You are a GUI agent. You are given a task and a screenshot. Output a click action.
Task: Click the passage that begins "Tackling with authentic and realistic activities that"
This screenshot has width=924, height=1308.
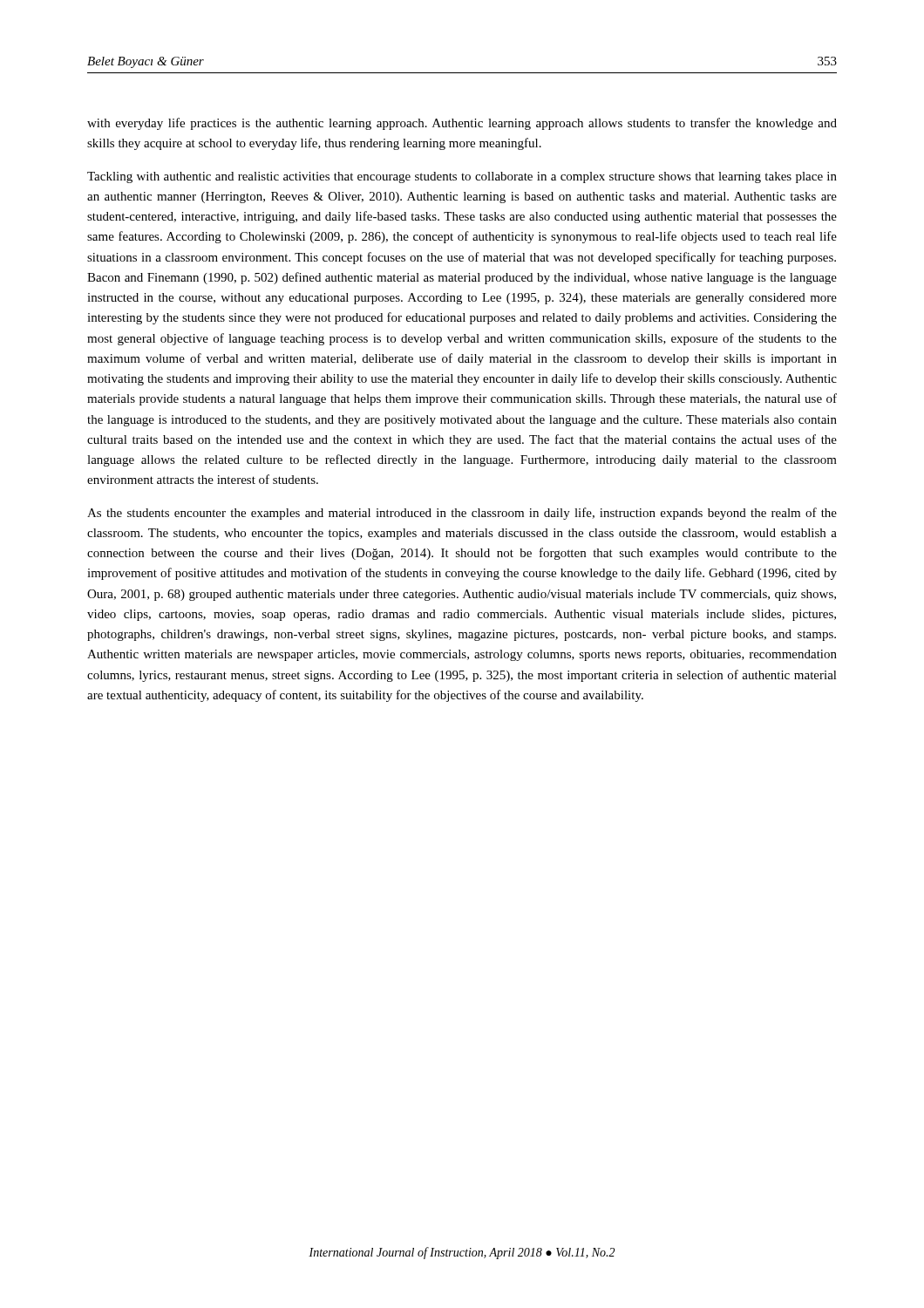coord(462,328)
